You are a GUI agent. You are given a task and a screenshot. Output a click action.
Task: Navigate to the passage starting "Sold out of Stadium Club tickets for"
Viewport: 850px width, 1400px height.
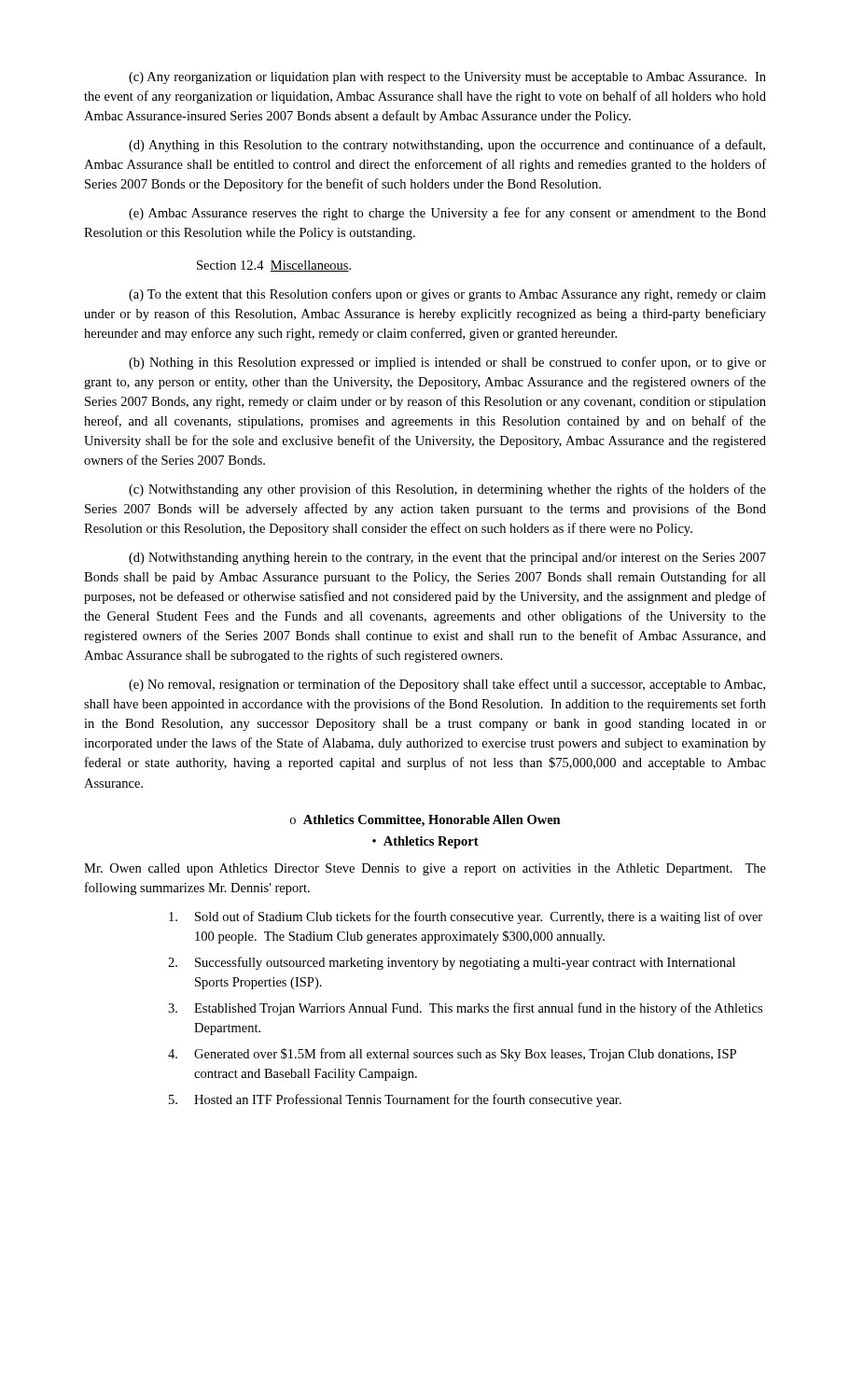click(467, 926)
